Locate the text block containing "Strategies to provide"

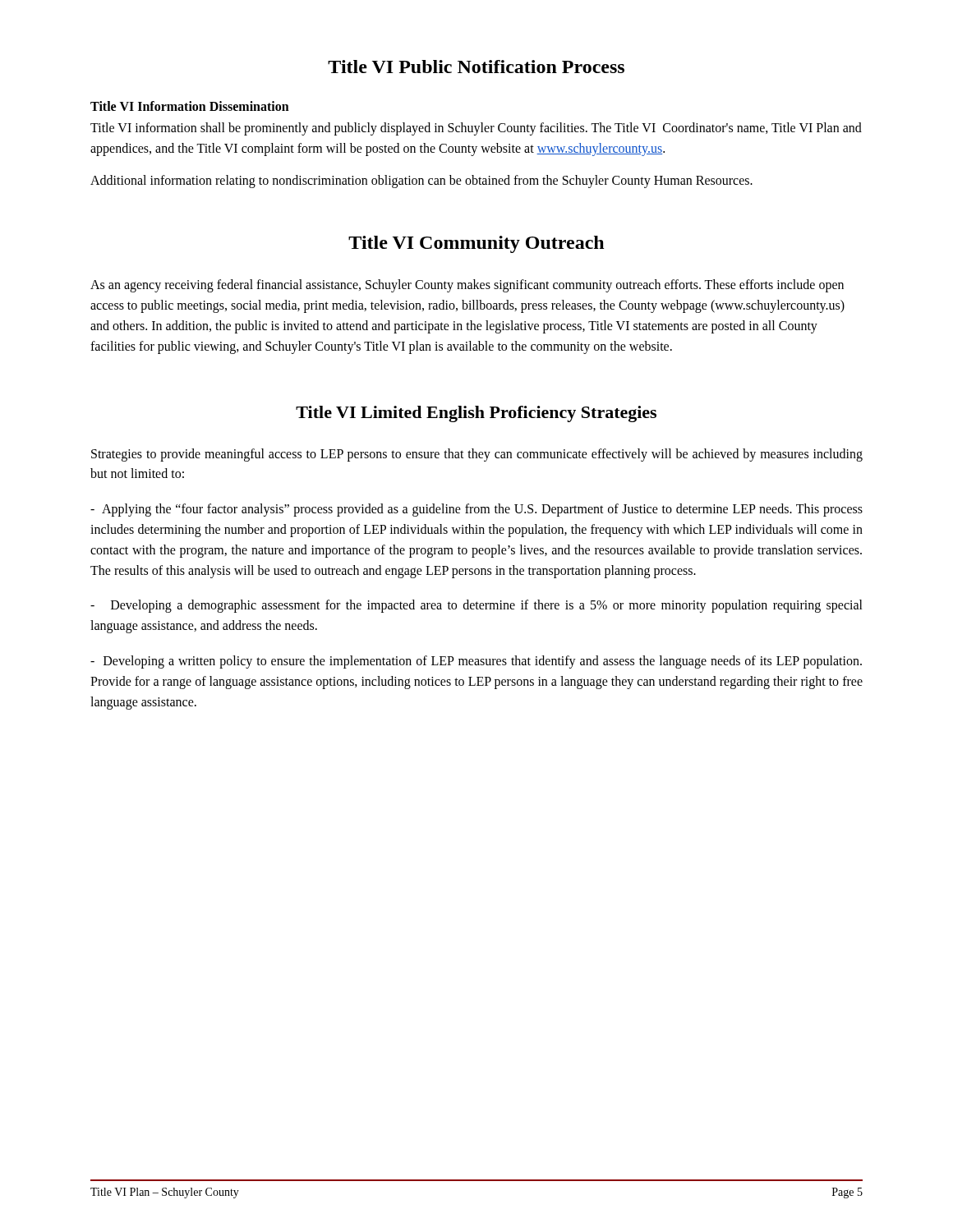476,464
